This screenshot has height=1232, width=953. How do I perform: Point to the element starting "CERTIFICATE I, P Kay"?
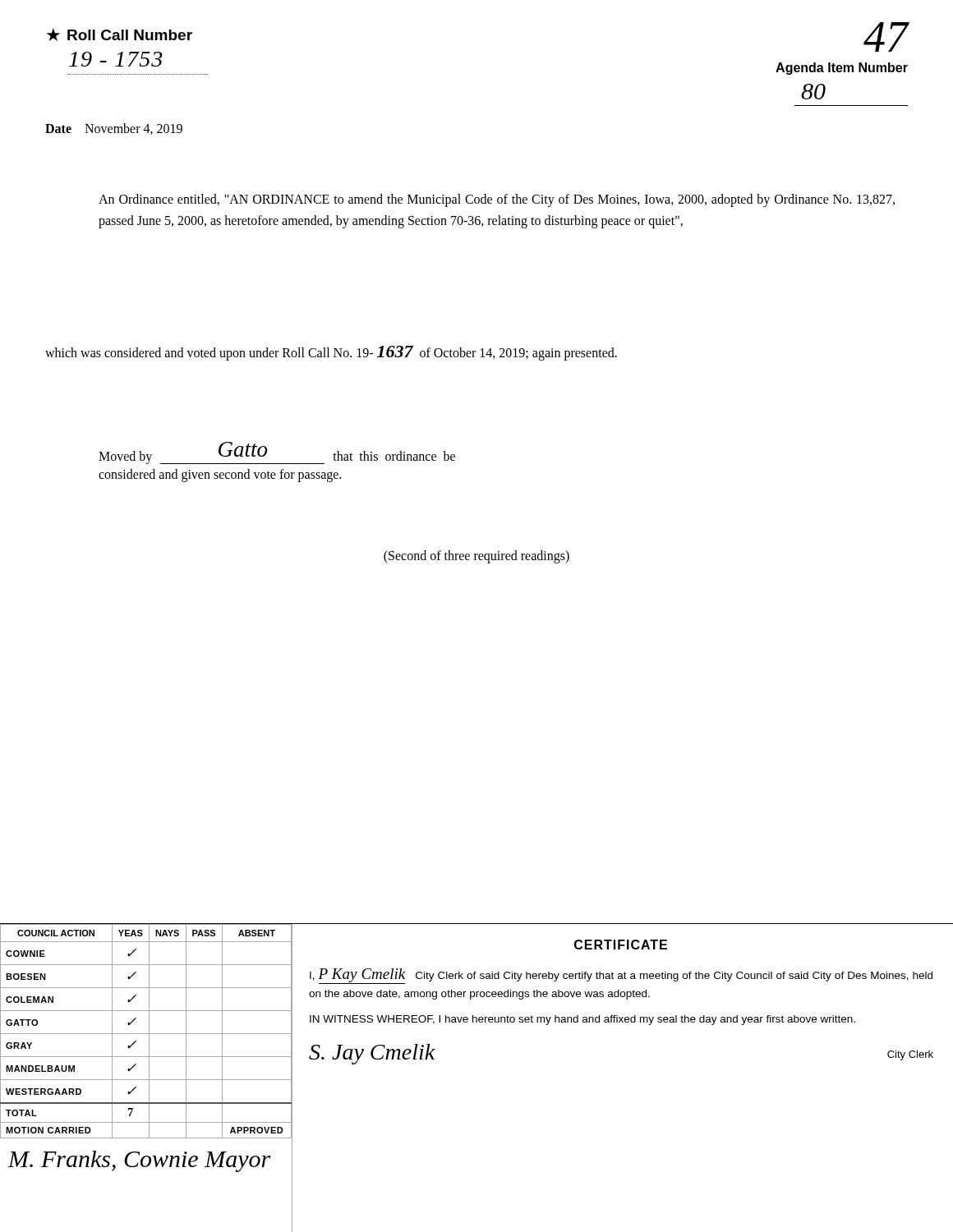pyautogui.click(x=621, y=1000)
